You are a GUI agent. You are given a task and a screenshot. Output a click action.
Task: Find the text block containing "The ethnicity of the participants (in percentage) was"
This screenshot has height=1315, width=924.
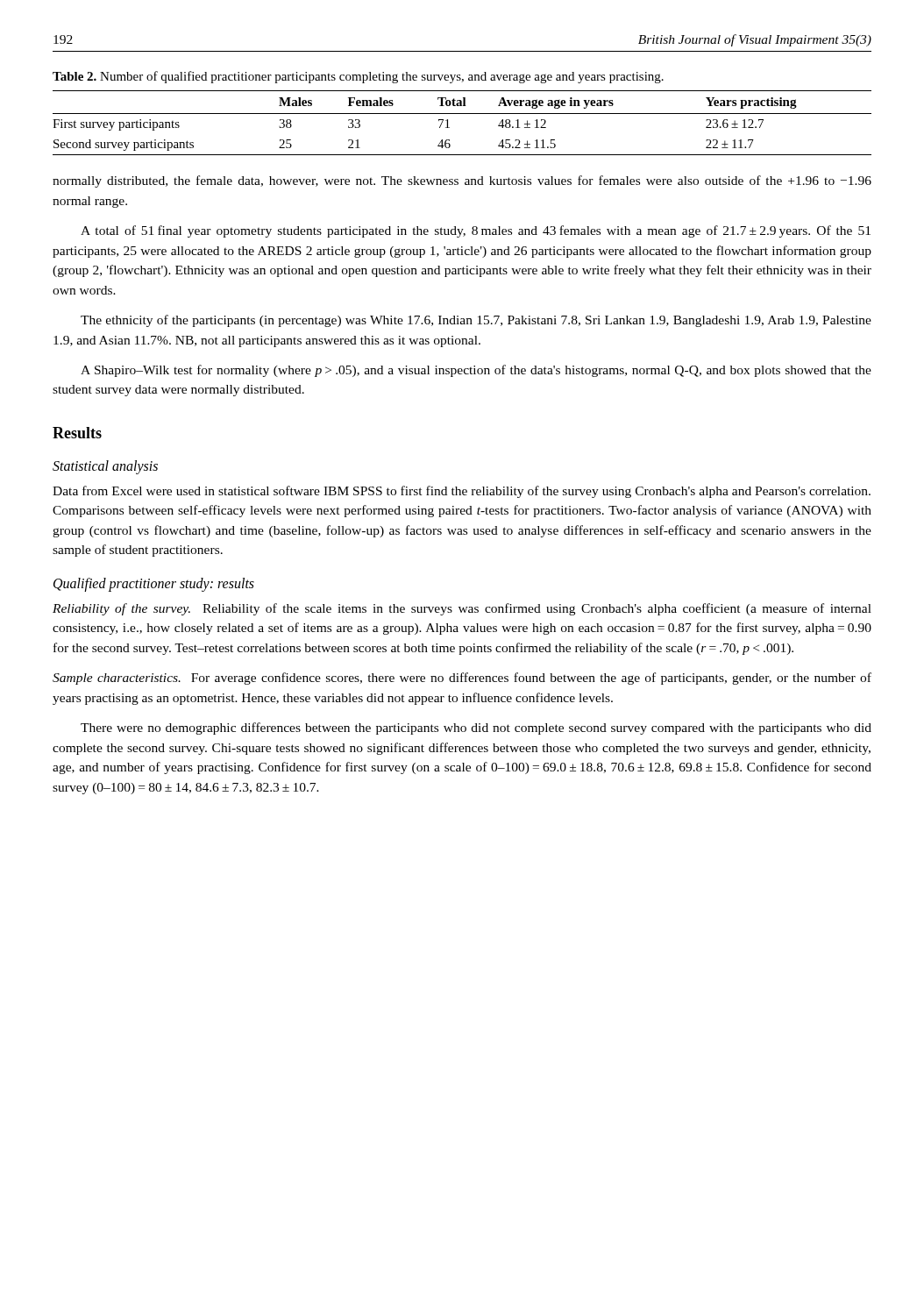coord(462,329)
